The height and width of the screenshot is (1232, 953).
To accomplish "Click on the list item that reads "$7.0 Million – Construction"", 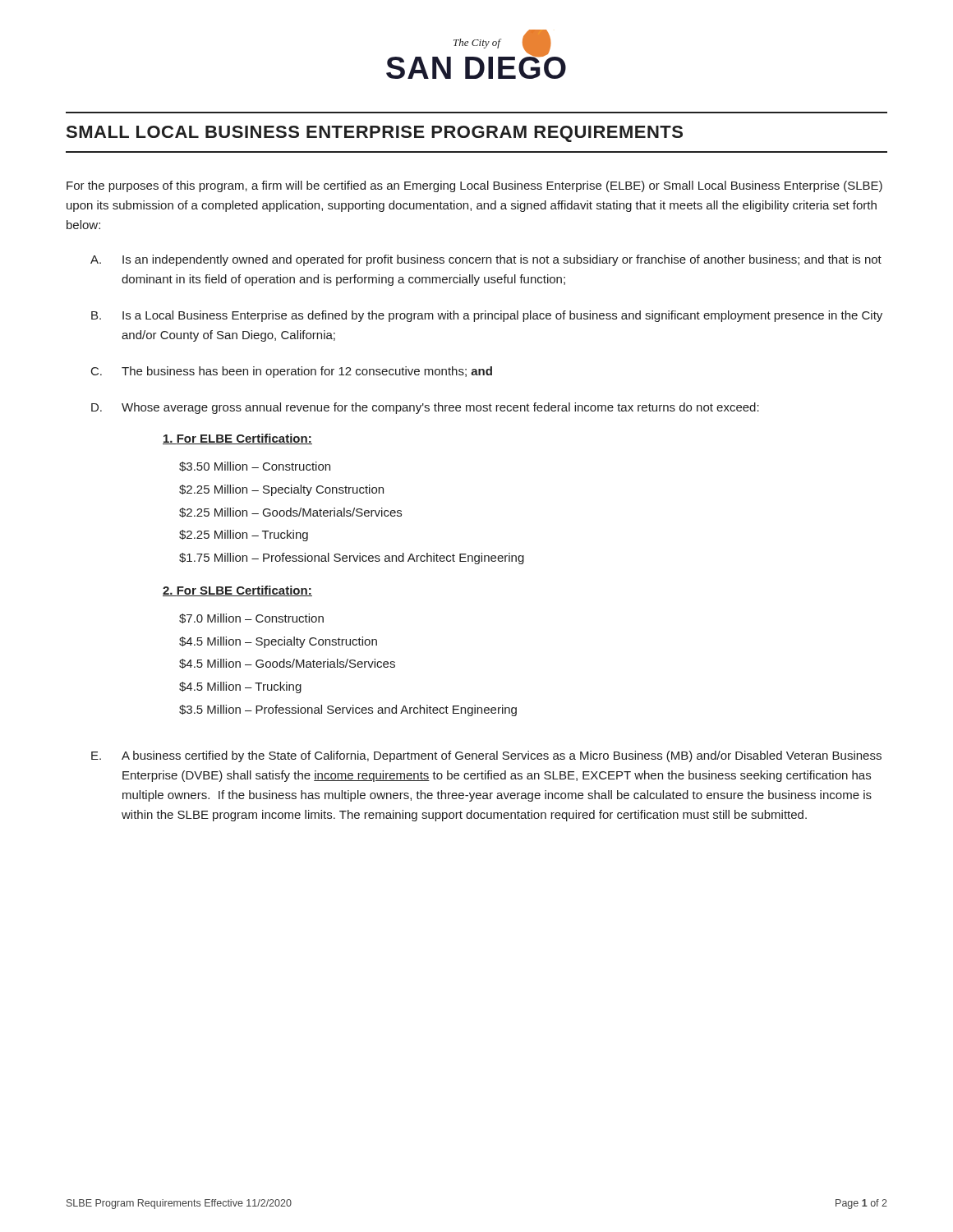I will click(x=252, y=618).
